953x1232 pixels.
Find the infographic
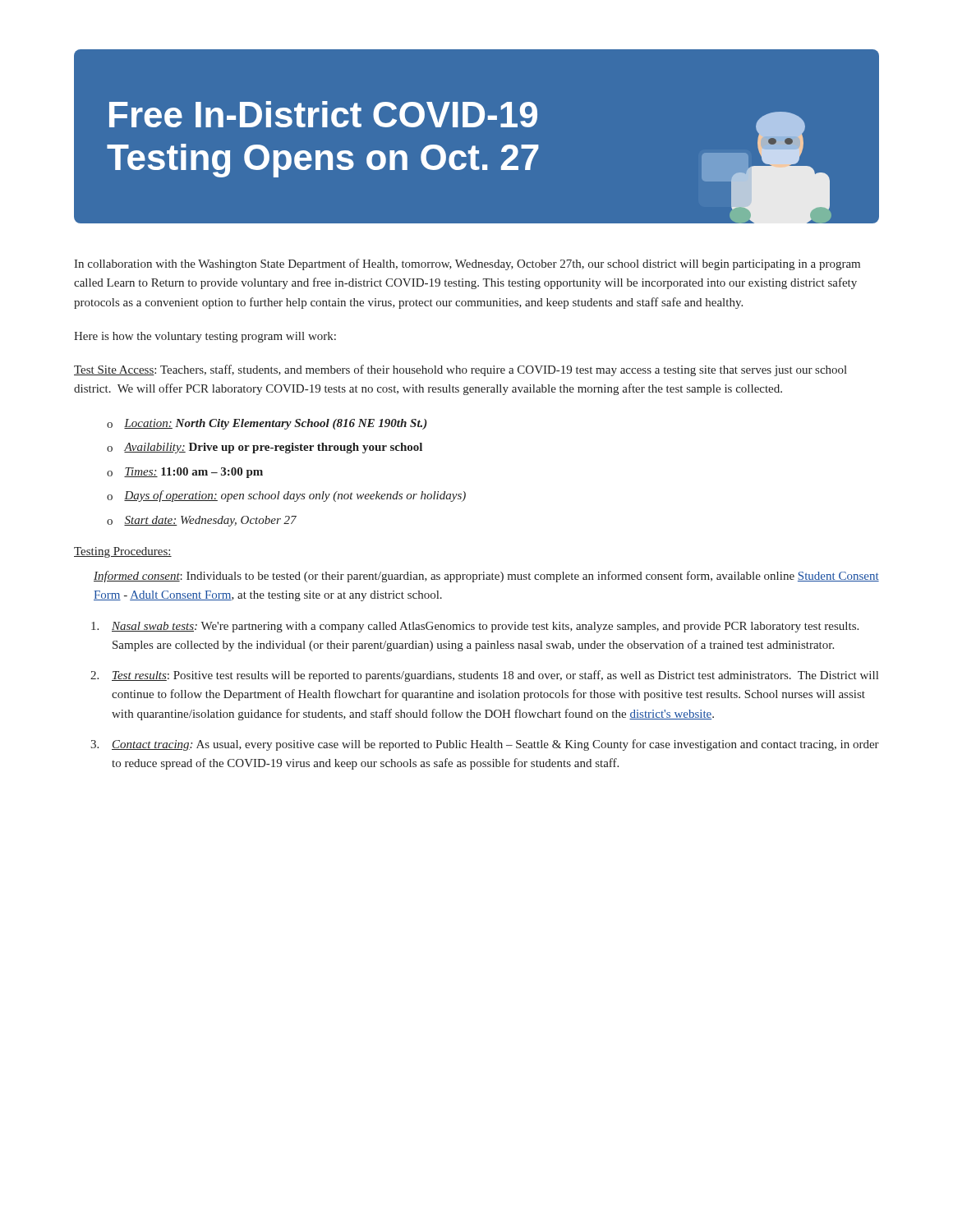click(x=476, y=136)
